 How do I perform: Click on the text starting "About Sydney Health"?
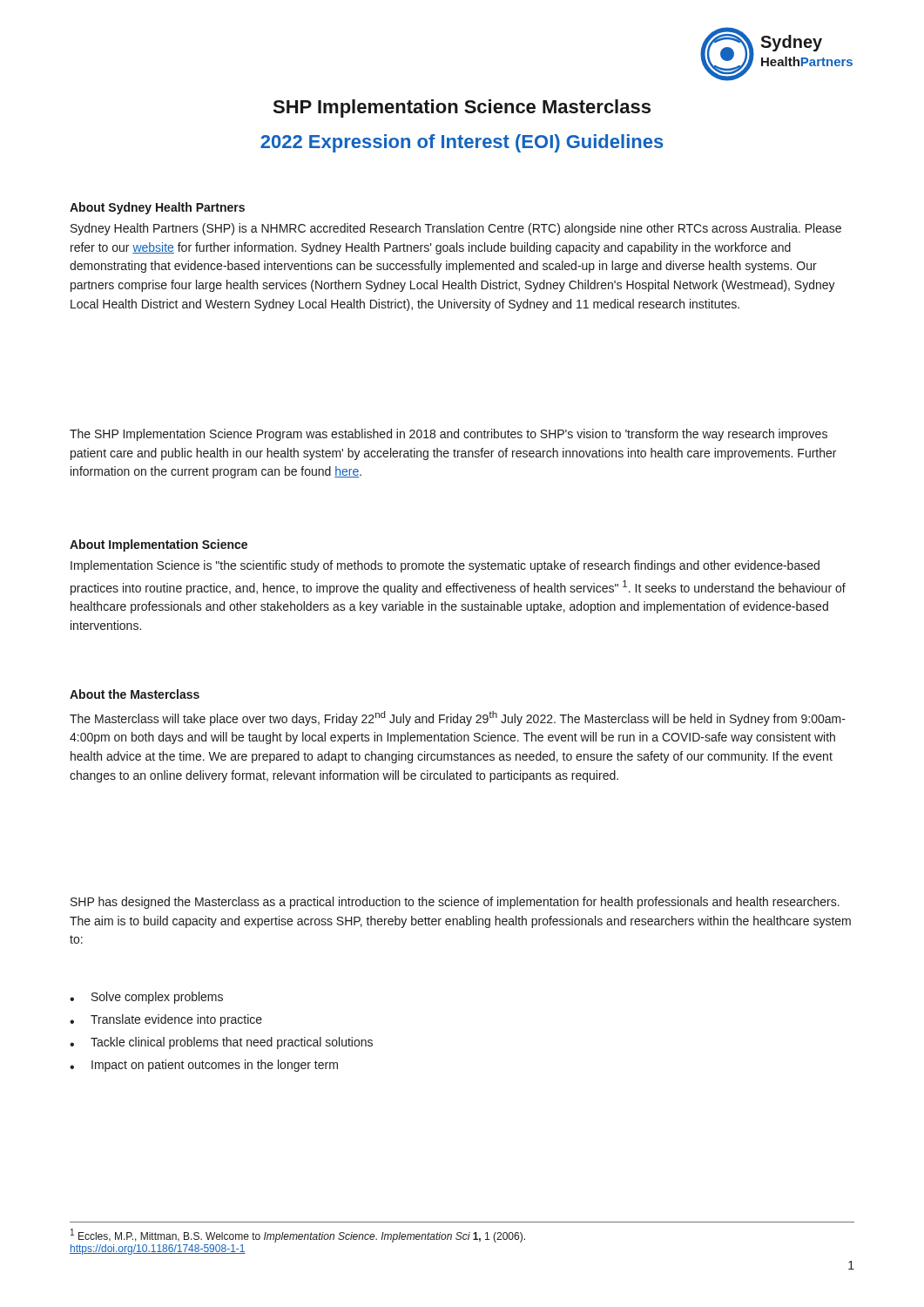[157, 207]
